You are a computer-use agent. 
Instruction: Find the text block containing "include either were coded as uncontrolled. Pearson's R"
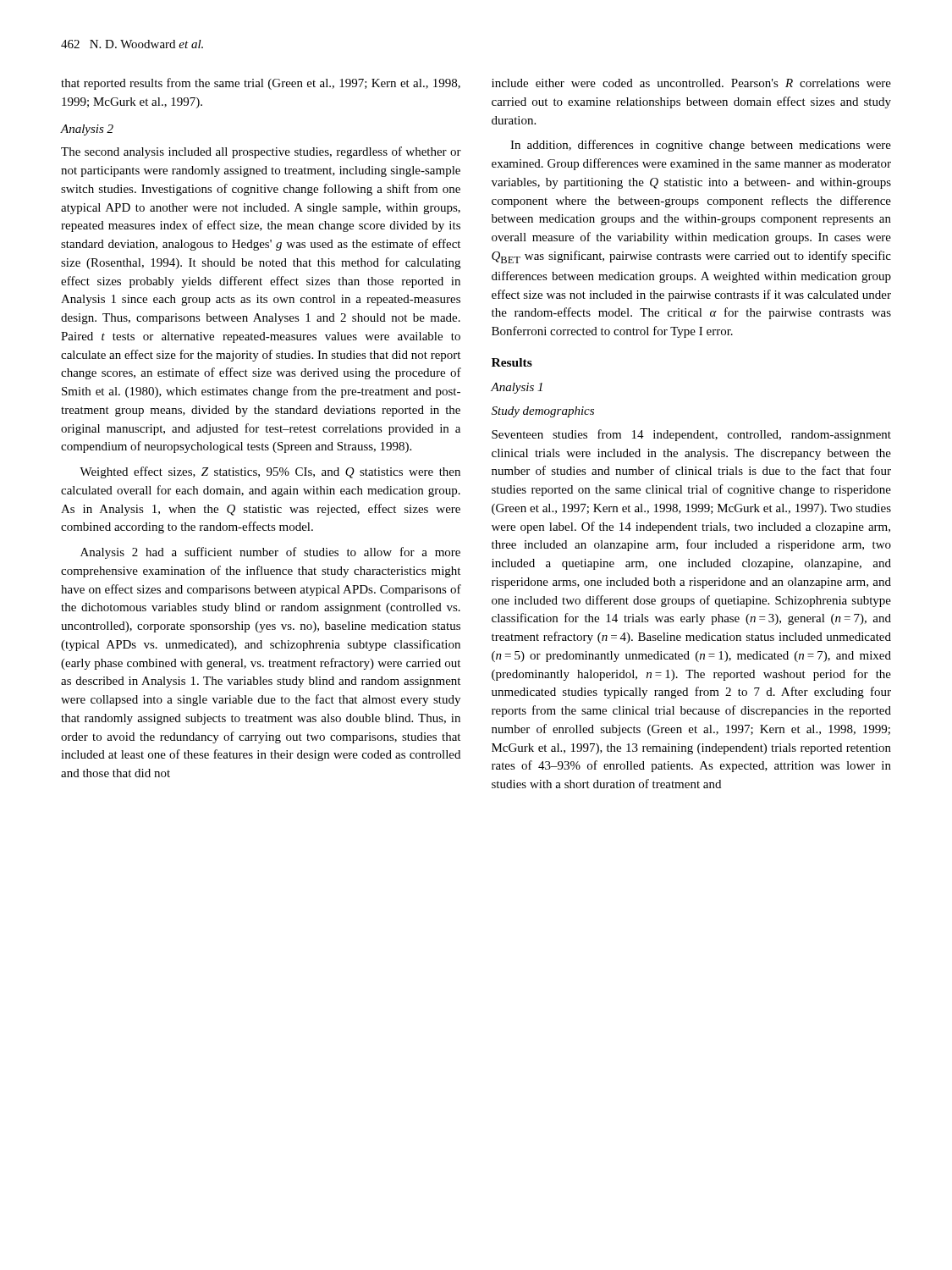click(691, 101)
